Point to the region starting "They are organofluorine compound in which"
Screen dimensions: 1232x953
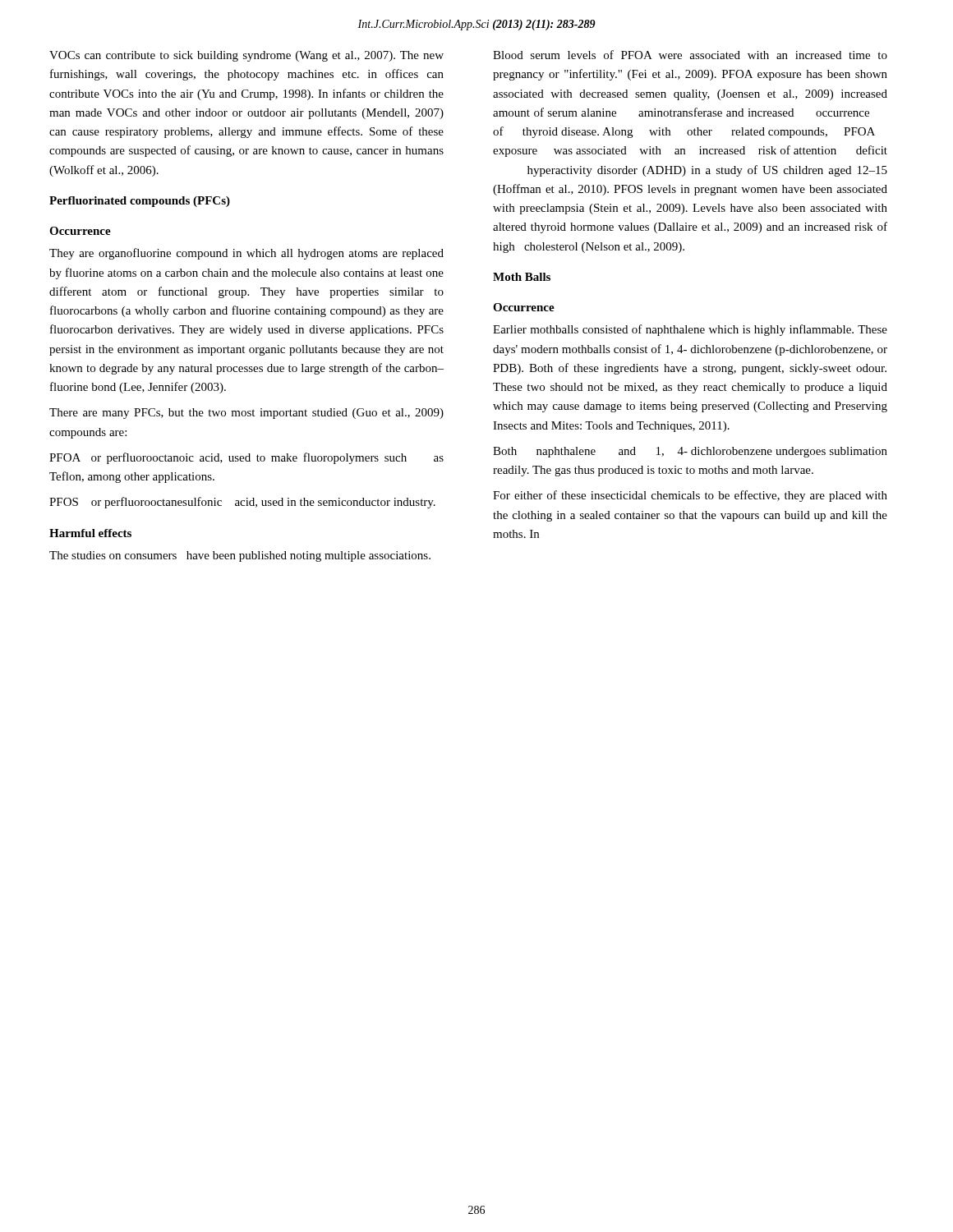(x=246, y=320)
